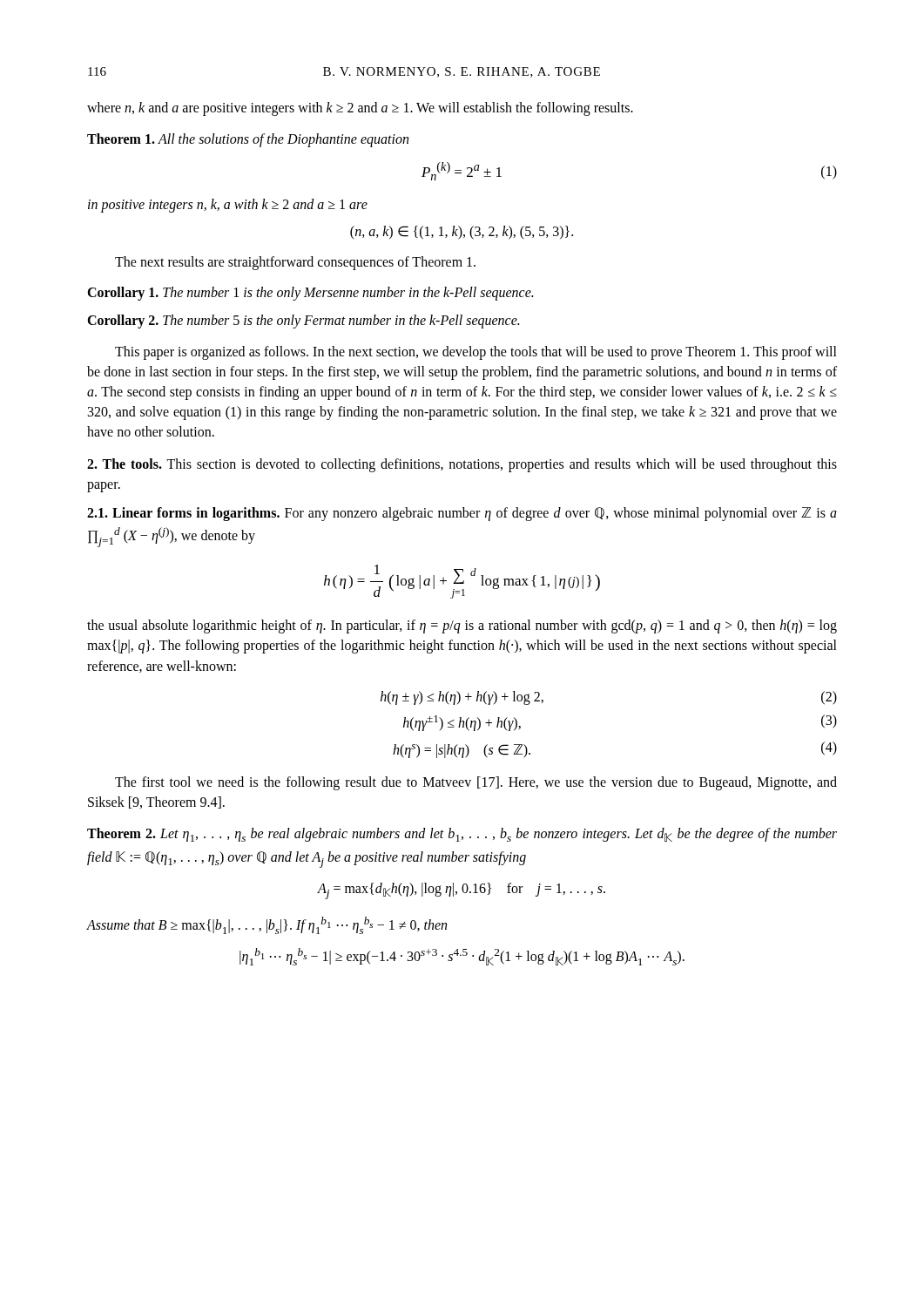Locate the text block with the text "Theorem 2. Let η1,"
Image resolution: width=924 pixels, height=1307 pixels.
click(x=462, y=847)
